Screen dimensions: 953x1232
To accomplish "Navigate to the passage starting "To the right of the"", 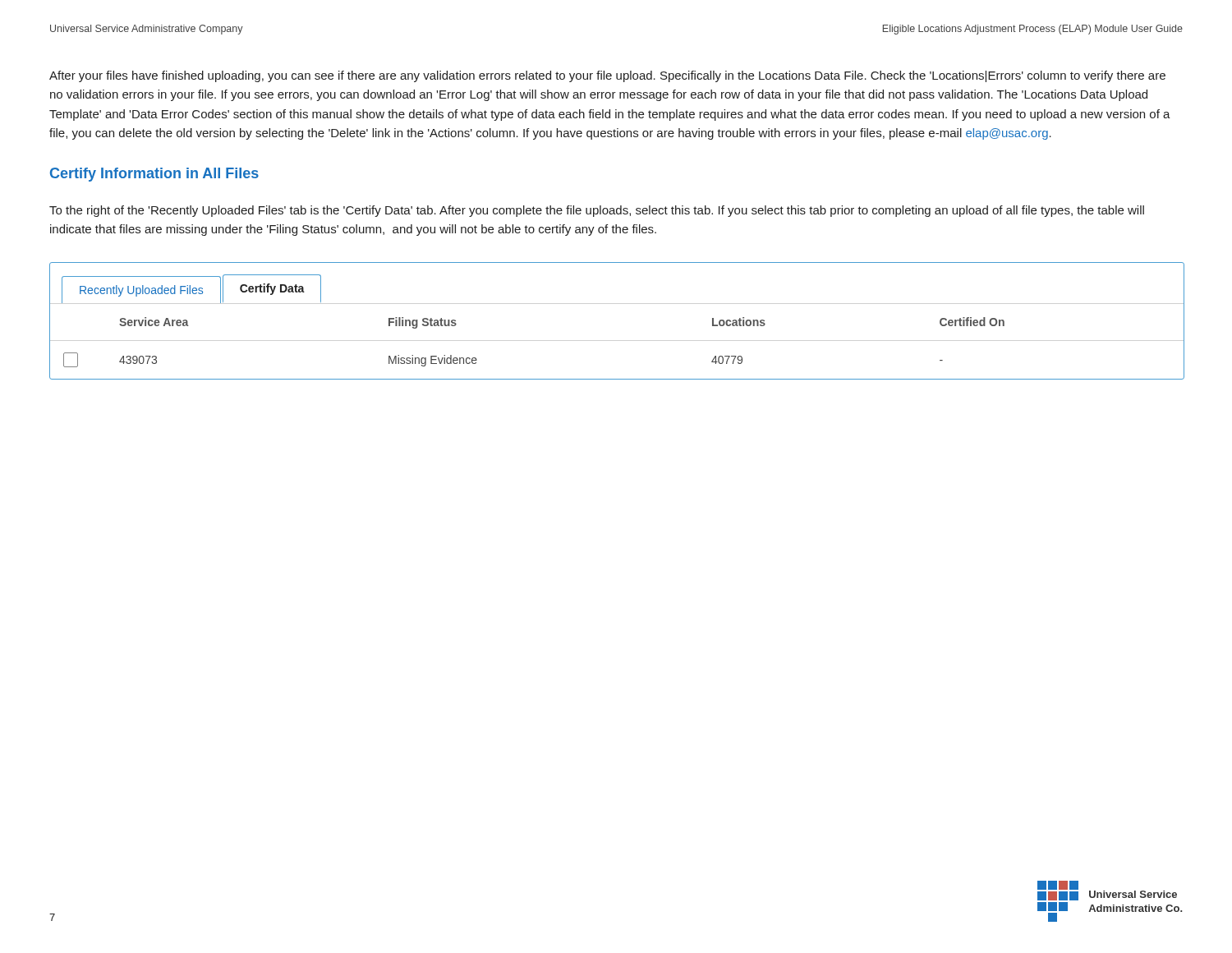I will pyautogui.click(x=597, y=219).
